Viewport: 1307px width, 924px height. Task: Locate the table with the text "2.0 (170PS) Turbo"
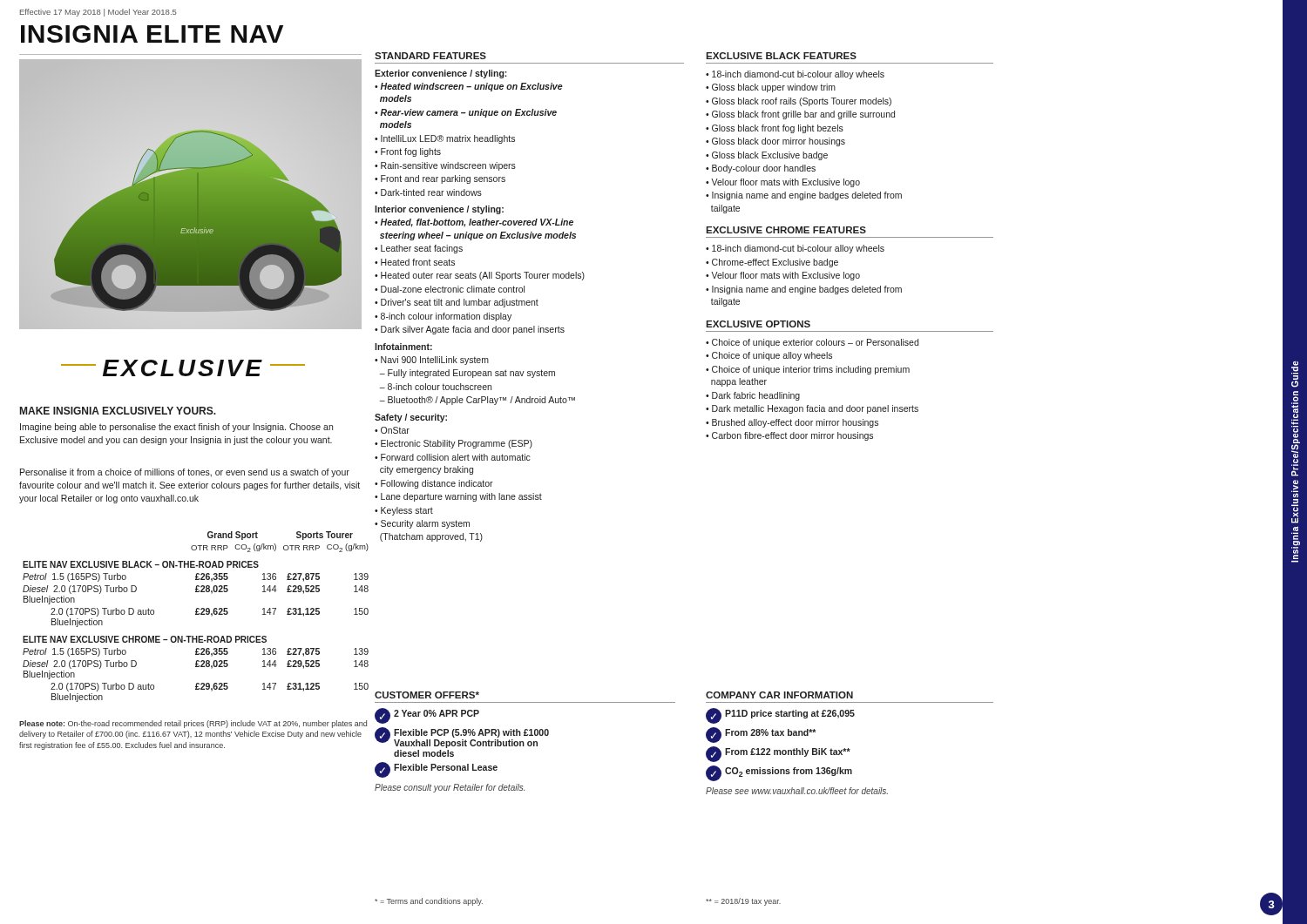point(196,615)
